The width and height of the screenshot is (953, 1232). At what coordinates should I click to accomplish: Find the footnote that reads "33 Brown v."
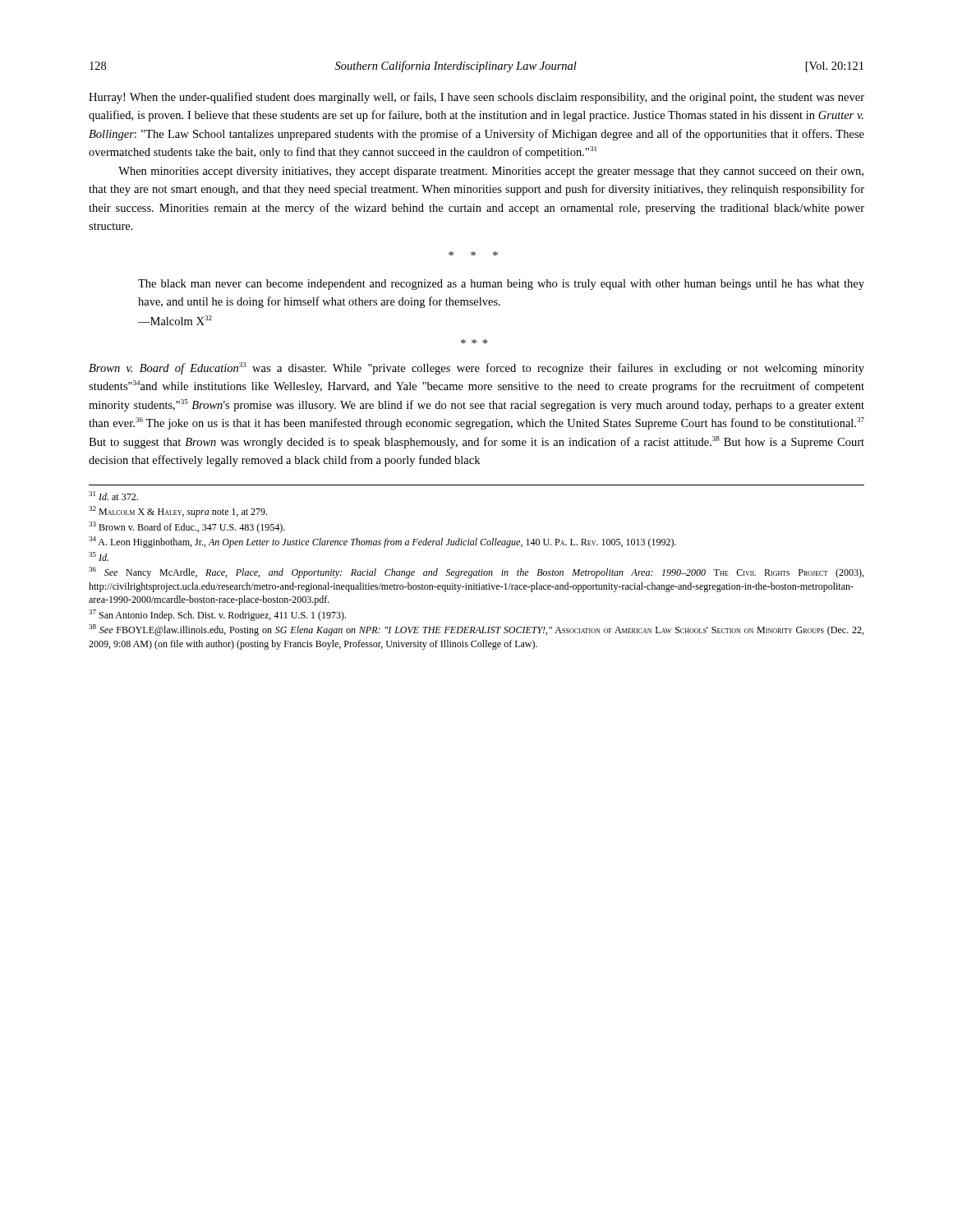(187, 527)
